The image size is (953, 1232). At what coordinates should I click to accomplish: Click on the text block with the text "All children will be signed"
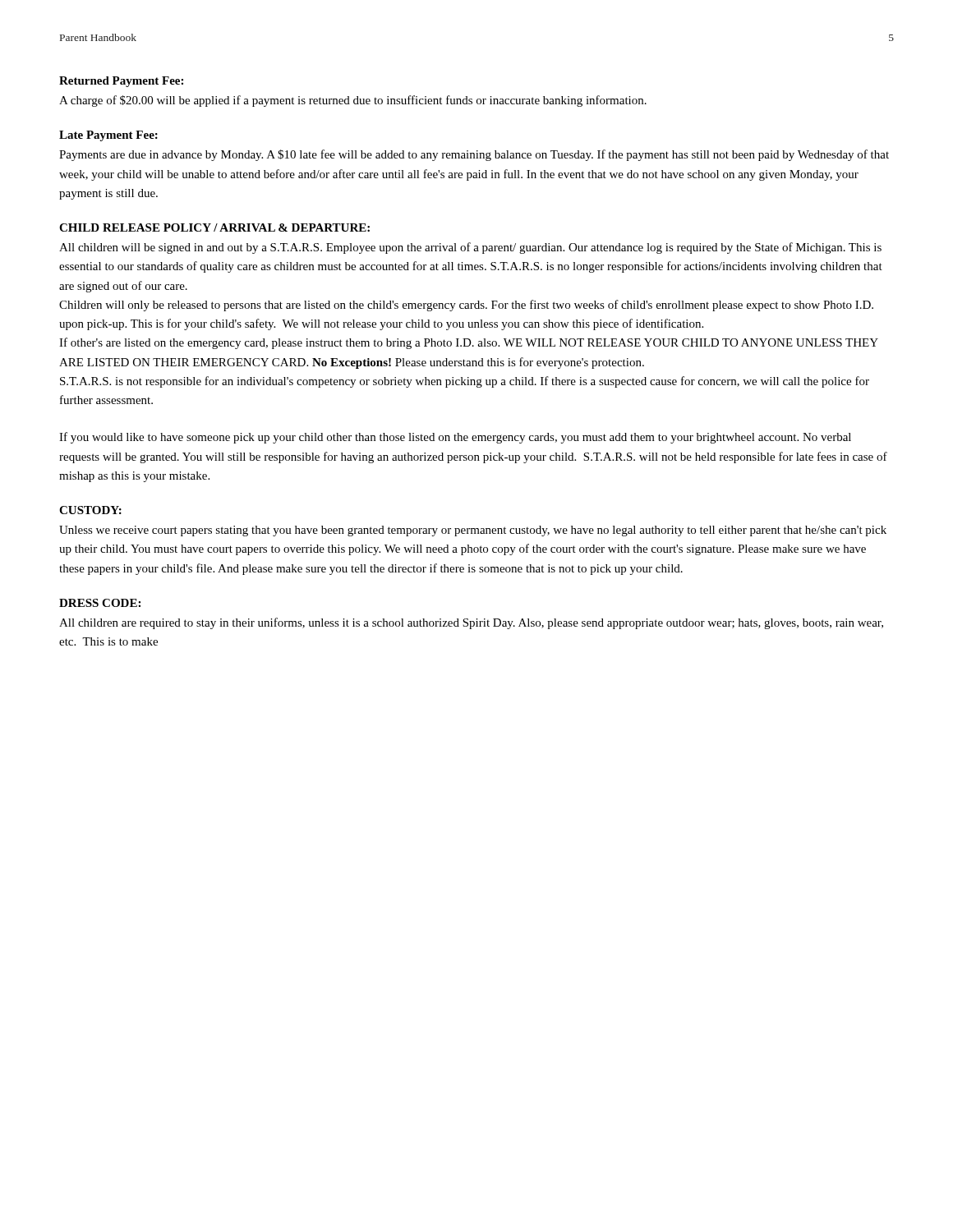(471, 324)
